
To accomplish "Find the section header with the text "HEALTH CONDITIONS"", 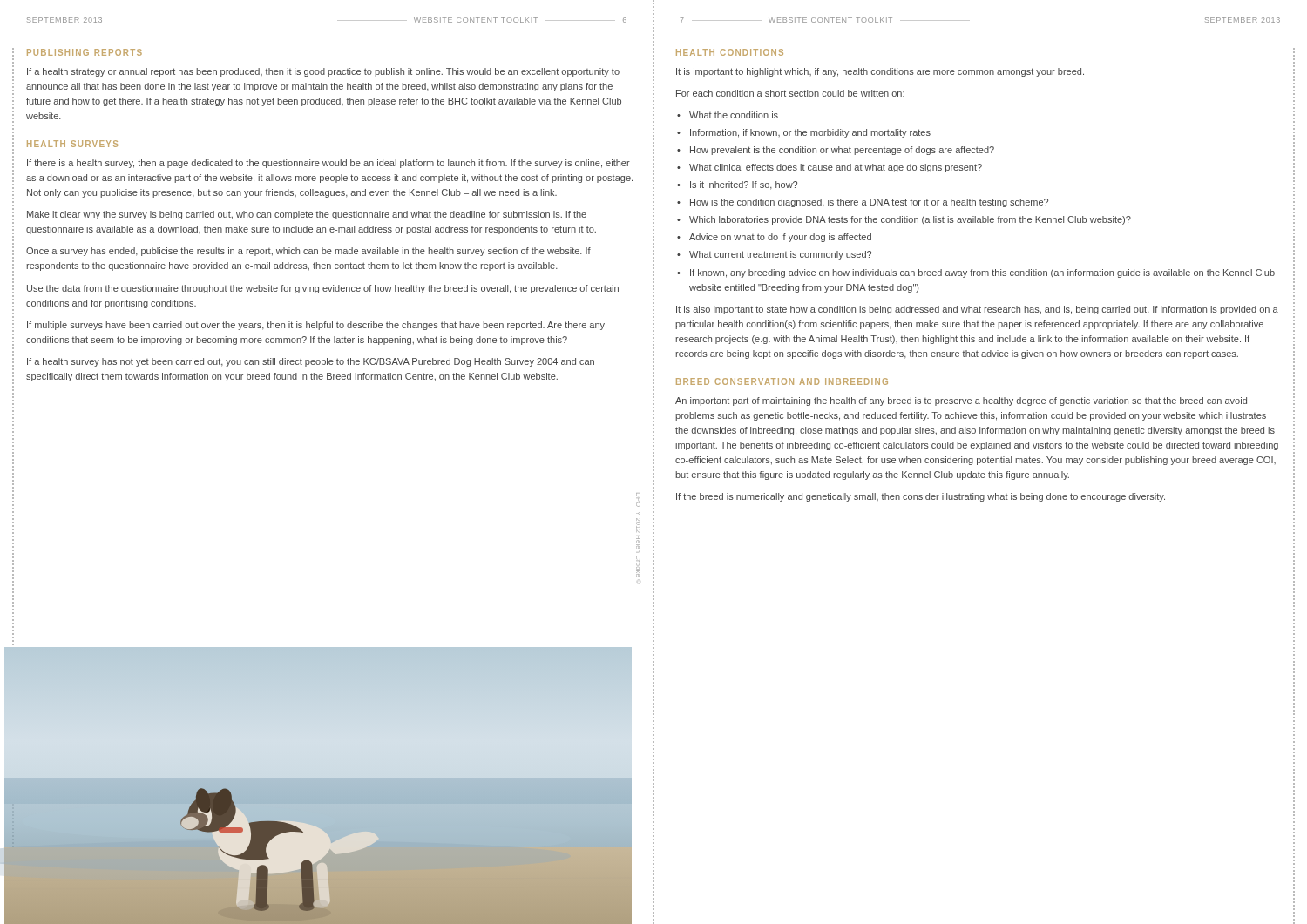I will [x=730, y=53].
